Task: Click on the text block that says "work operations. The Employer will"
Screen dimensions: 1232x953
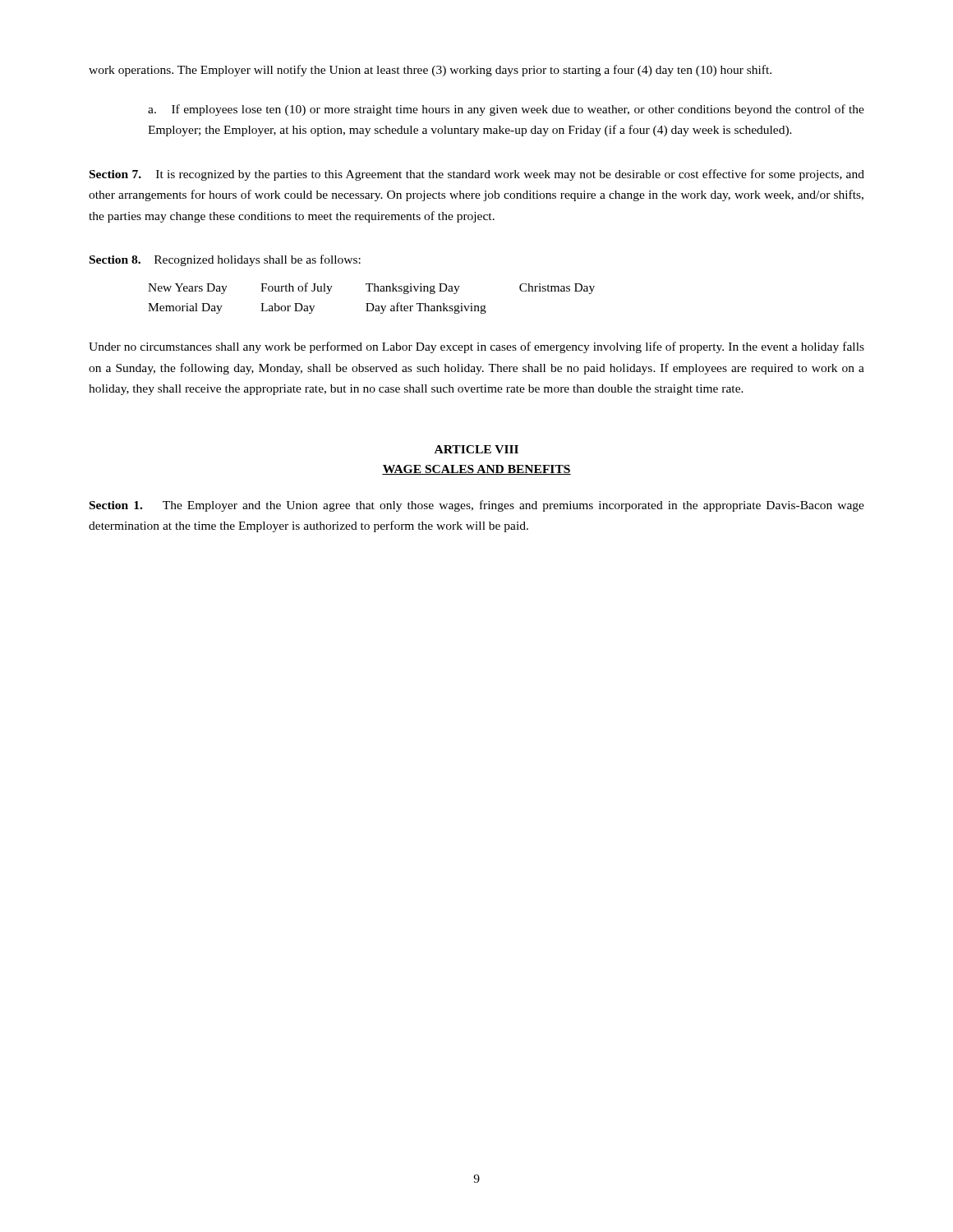Action: click(431, 69)
